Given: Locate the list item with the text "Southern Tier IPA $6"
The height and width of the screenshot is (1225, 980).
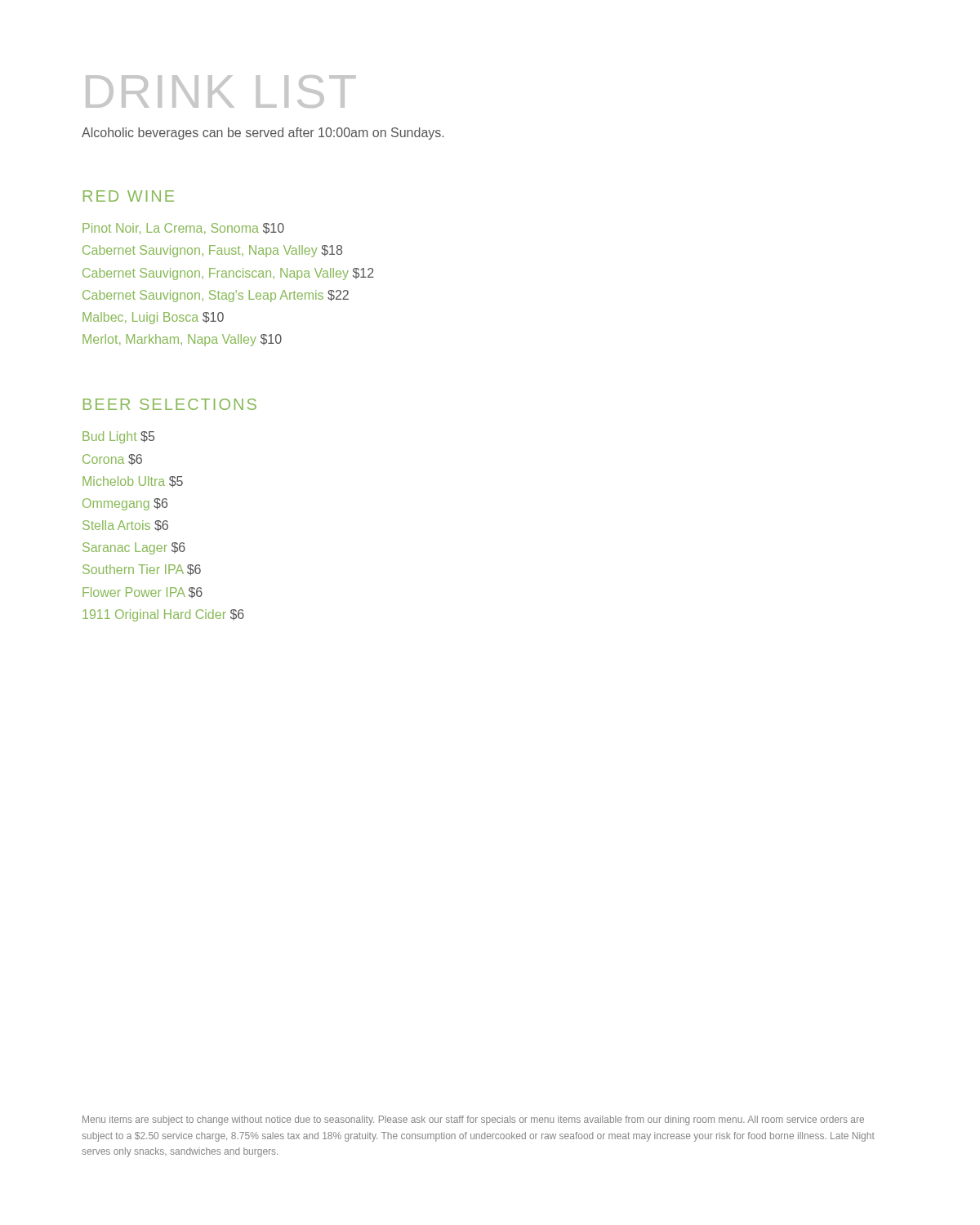Looking at the screenshot, I should pos(141,570).
